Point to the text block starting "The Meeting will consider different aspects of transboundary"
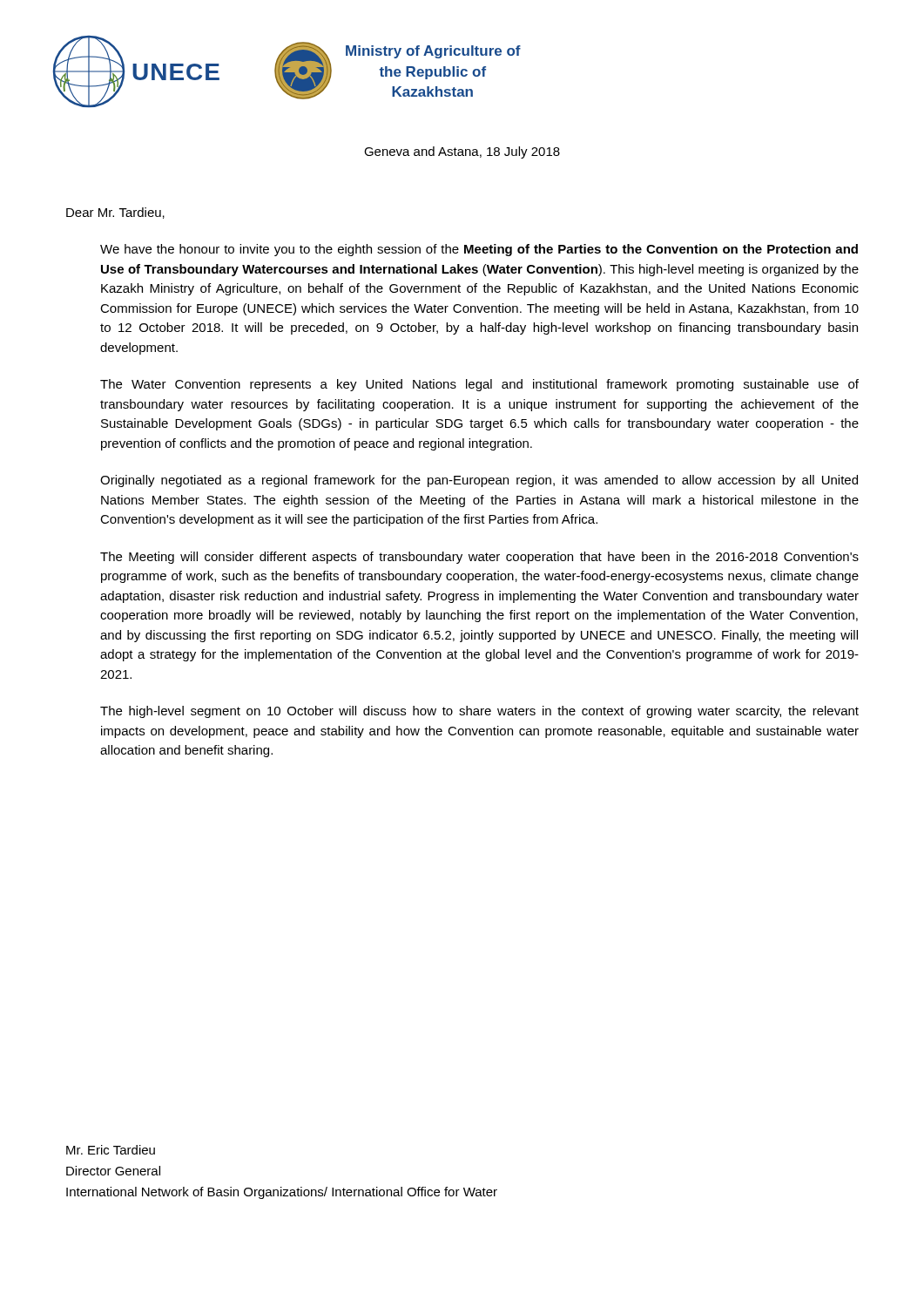This screenshot has width=924, height=1307. [x=479, y=615]
